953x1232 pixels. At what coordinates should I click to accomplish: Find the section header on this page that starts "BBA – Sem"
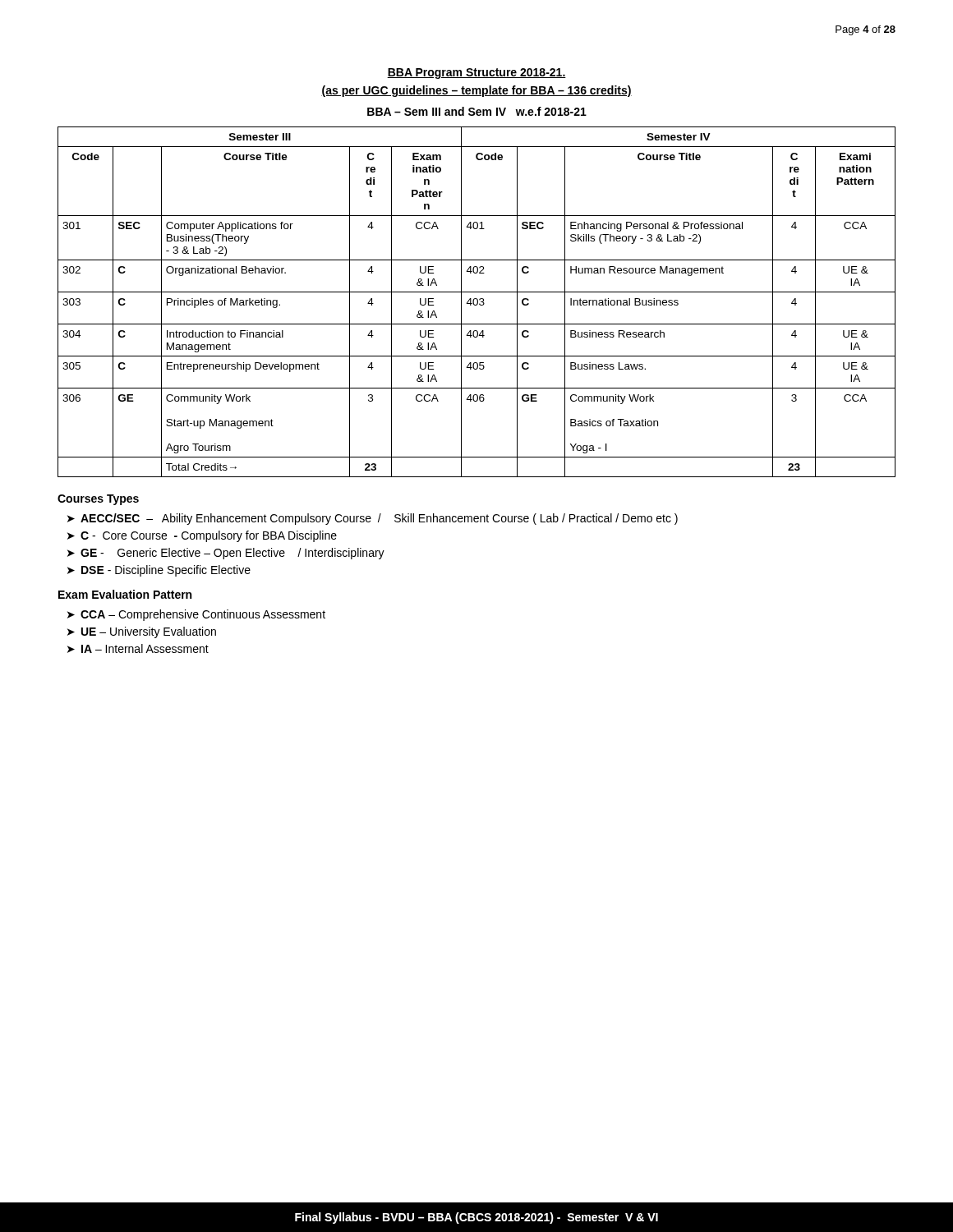(x=476, y=112)
